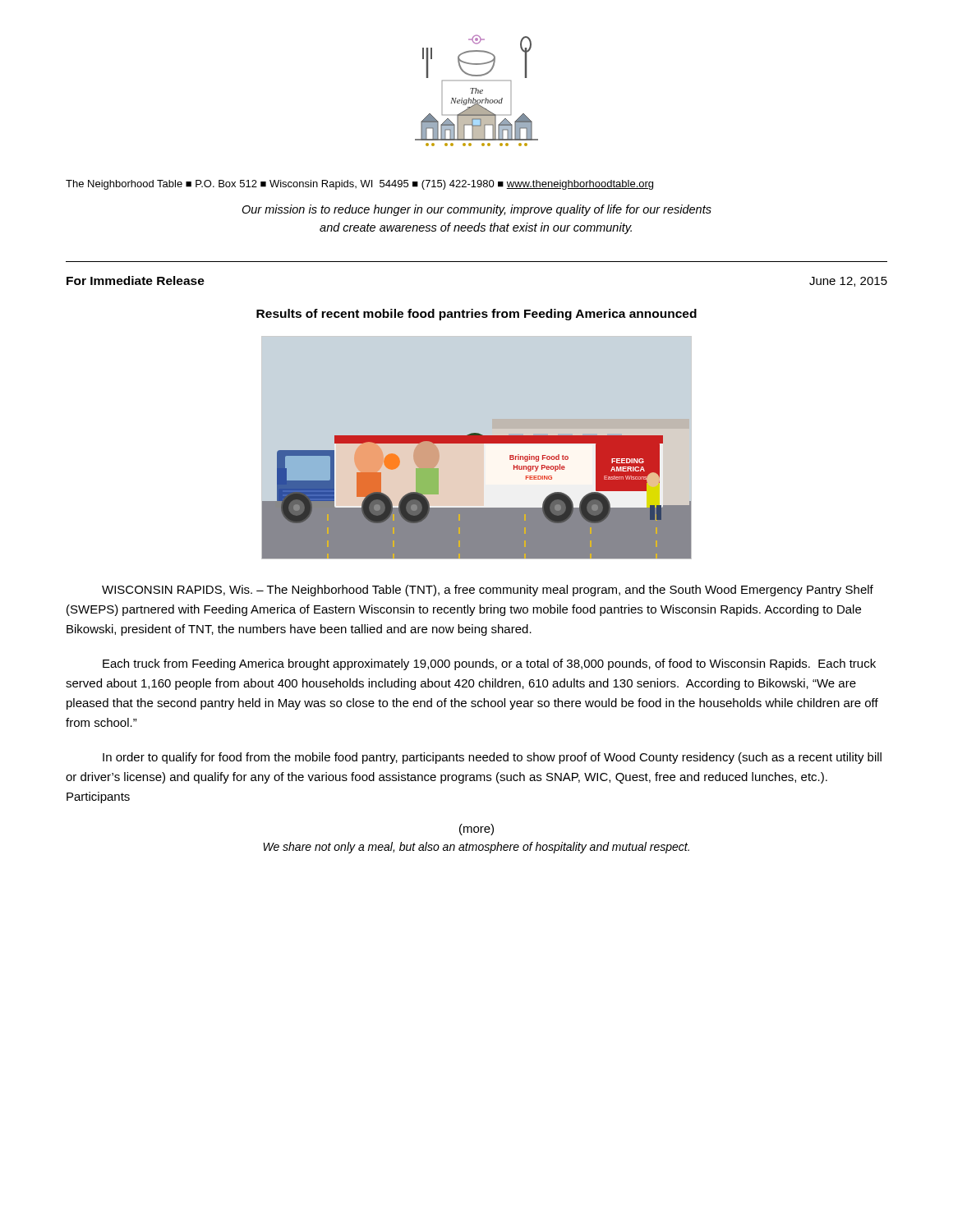The image size is (953, 1232).
Task: Where is the passage that starts "WISCONSIN RAPIDS, Wis. – The"?
Action: [469, 608]
